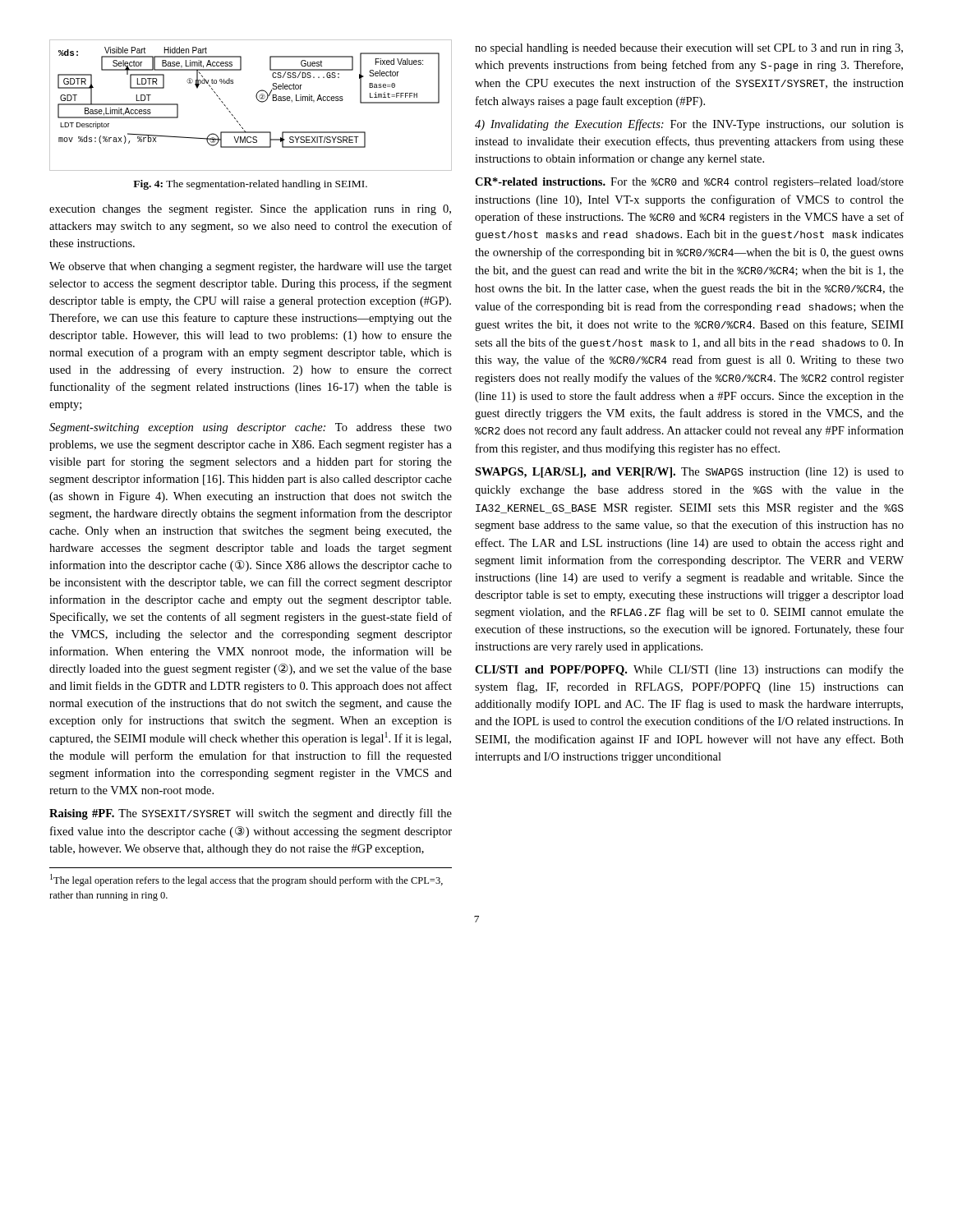This screenshot has width=953, height=1232.
Task: Select the text starting "no special handling is needed"
Action: [689, 103]
